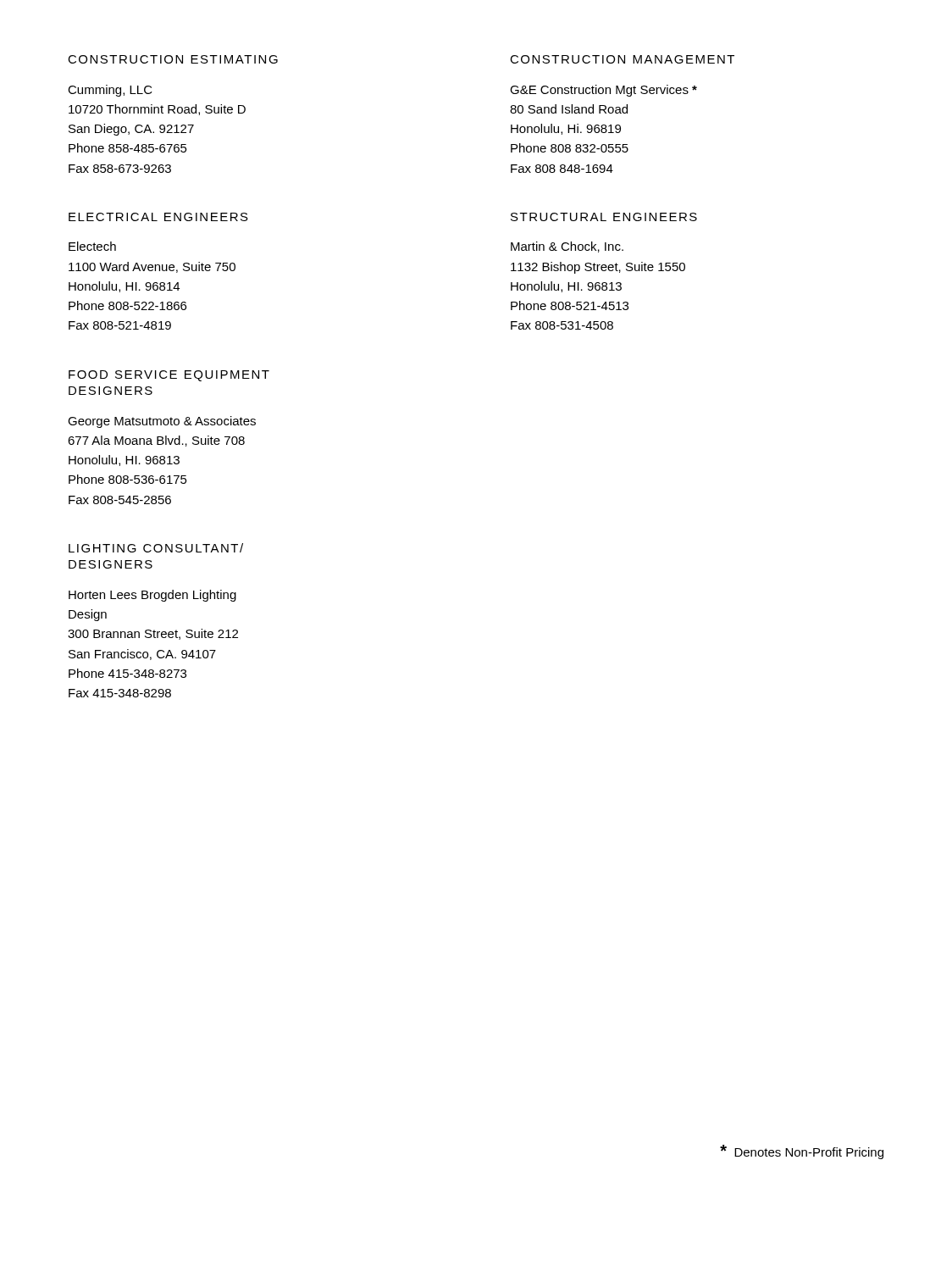The image size is (952, 1271).
Task: Point to the text starting "Cumming, LLC 10720 Thornmint Road, Suite D San"
Action: pyautogui.click(x=157, y=128)
